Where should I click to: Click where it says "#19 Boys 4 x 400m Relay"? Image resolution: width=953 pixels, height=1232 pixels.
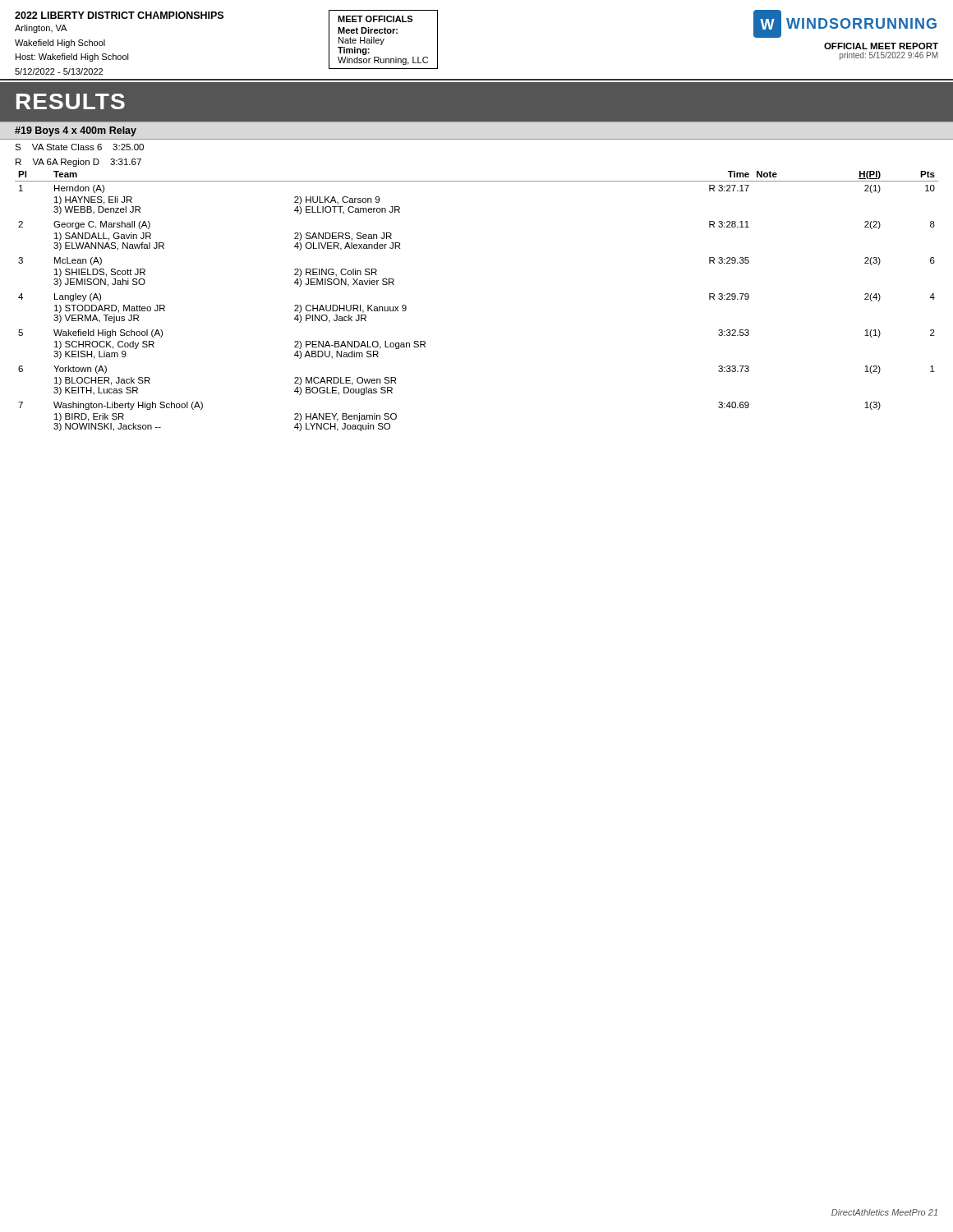[x=76, y=131]
